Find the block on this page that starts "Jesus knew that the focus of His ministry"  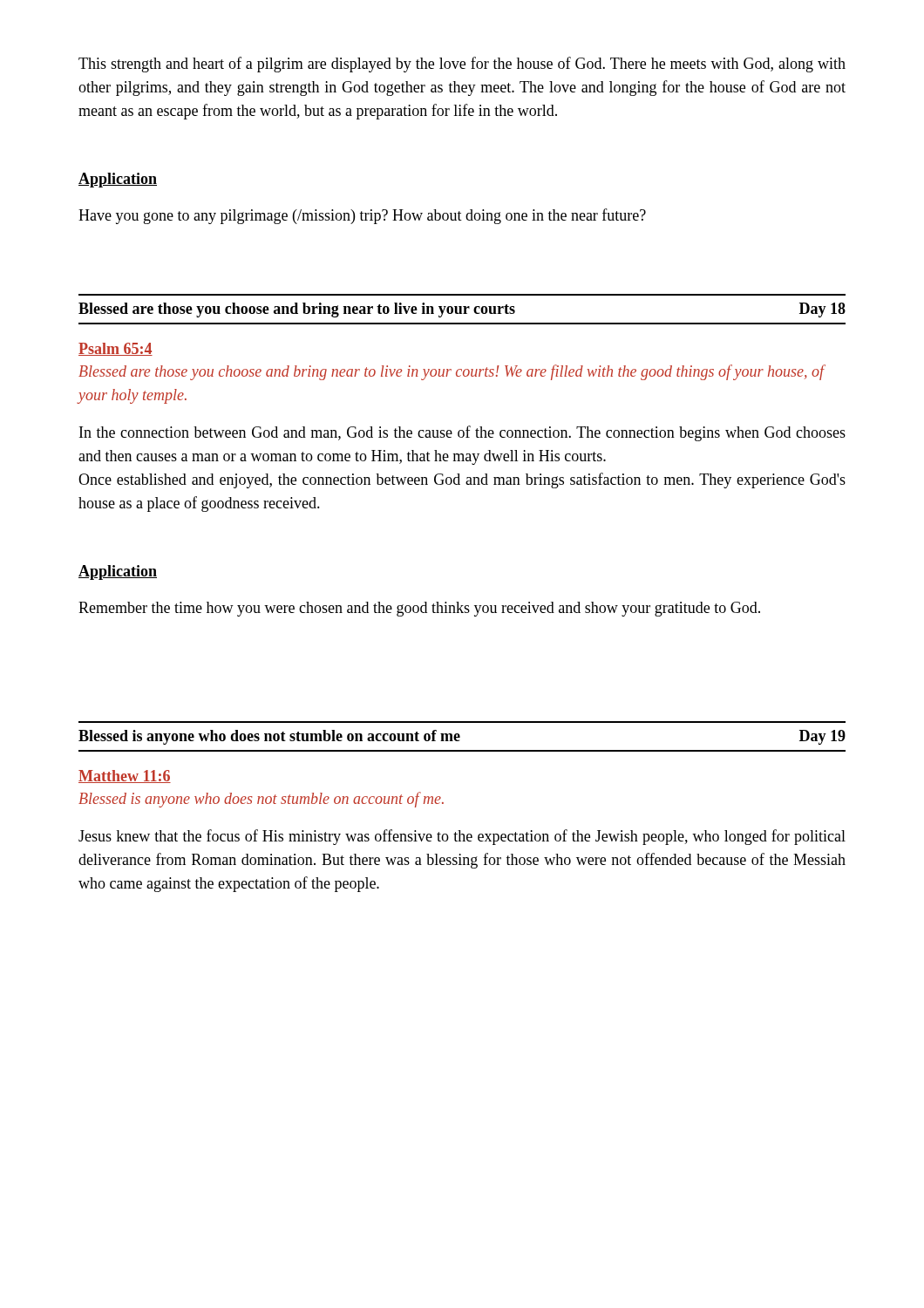(x=462, y=860)
